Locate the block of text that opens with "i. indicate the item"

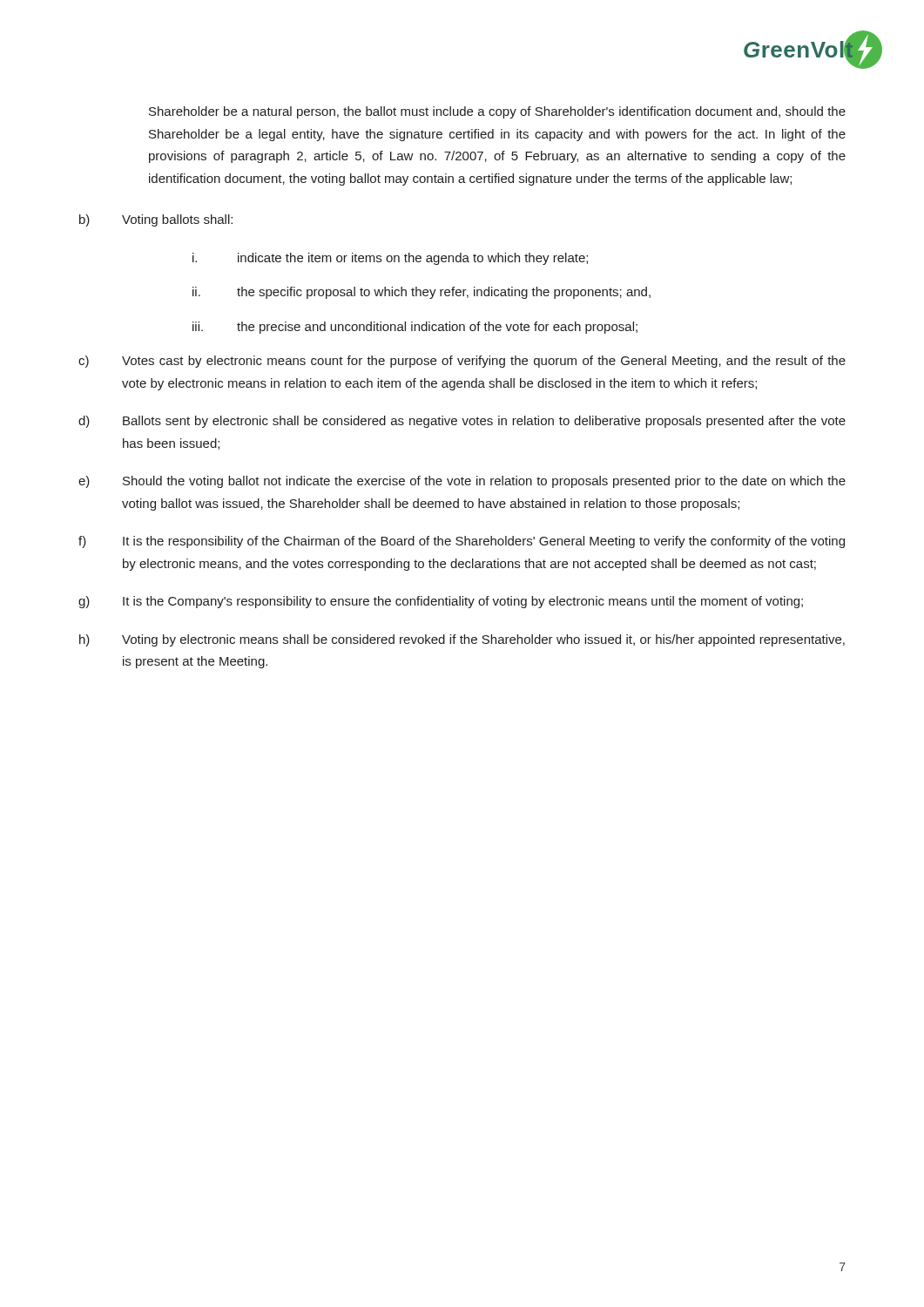(519, 257)
